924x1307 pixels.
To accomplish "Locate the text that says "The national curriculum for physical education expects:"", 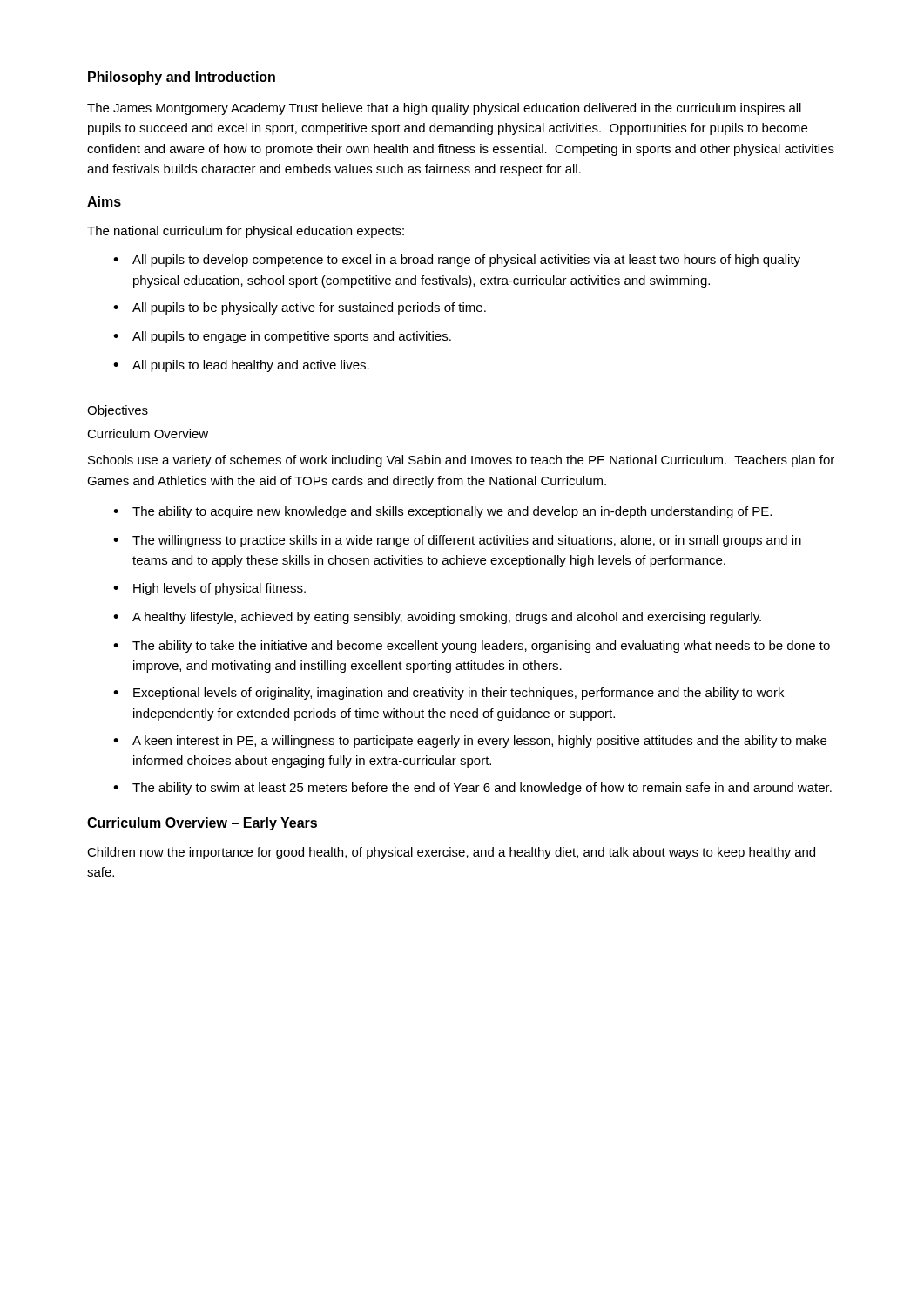I will tap(246, 230).
